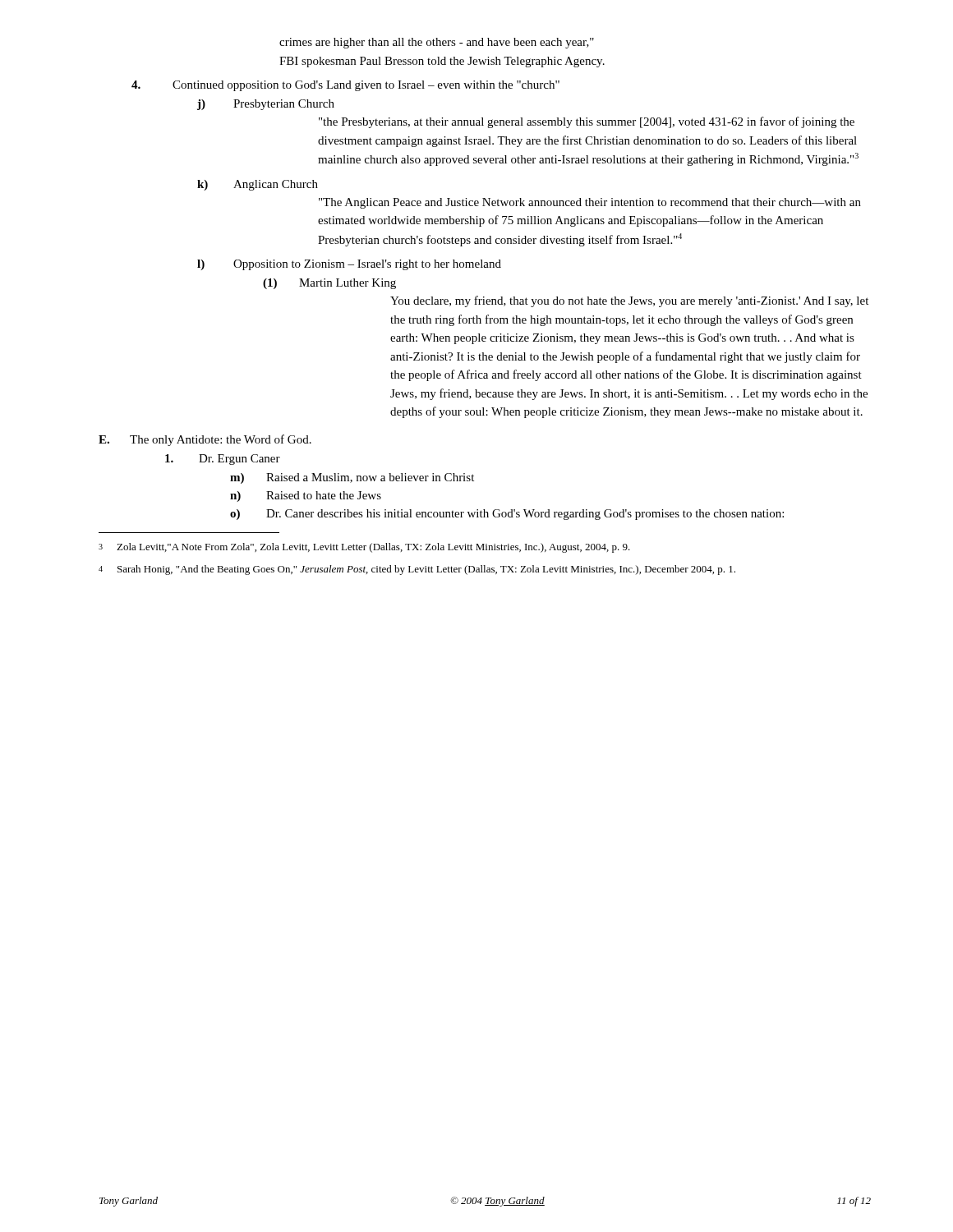
Task: Click the passage that begins "l) Opposition to Zionism – Israel's right to"
Action: 349,265
